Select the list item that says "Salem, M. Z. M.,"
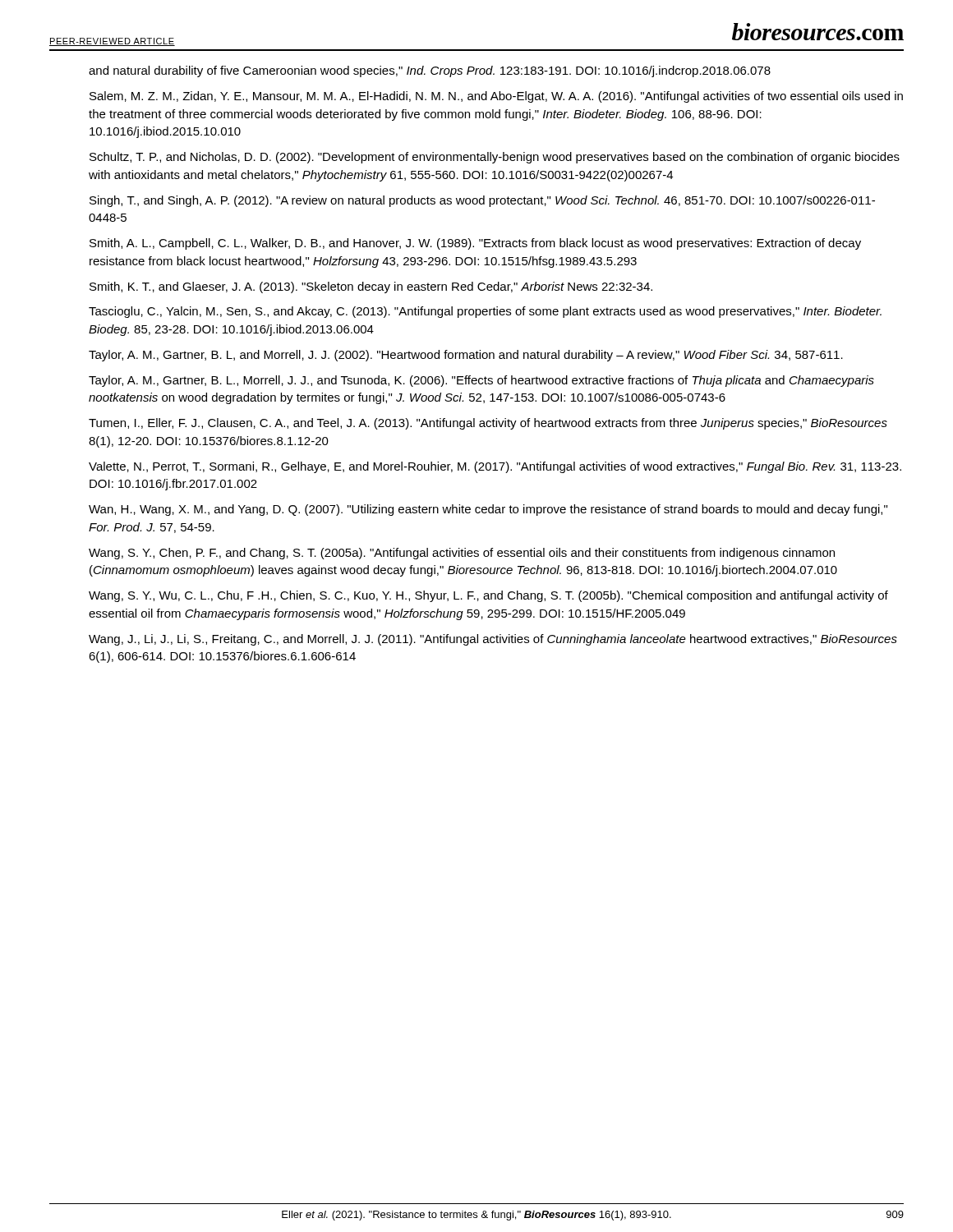Screen dimensions: 1232x953 tap(476, 114)
